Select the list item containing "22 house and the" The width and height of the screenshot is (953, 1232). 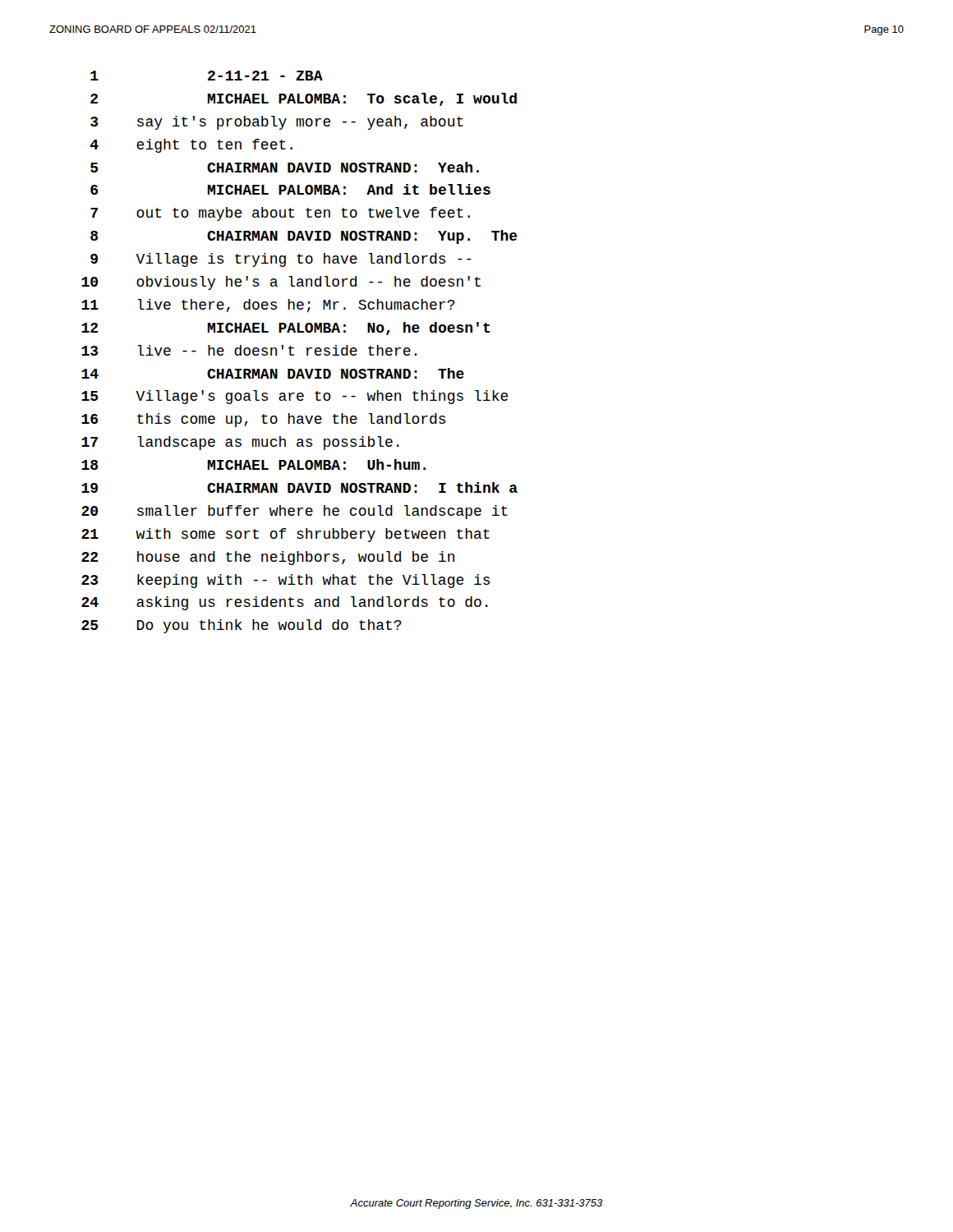[x=268, y=558]
